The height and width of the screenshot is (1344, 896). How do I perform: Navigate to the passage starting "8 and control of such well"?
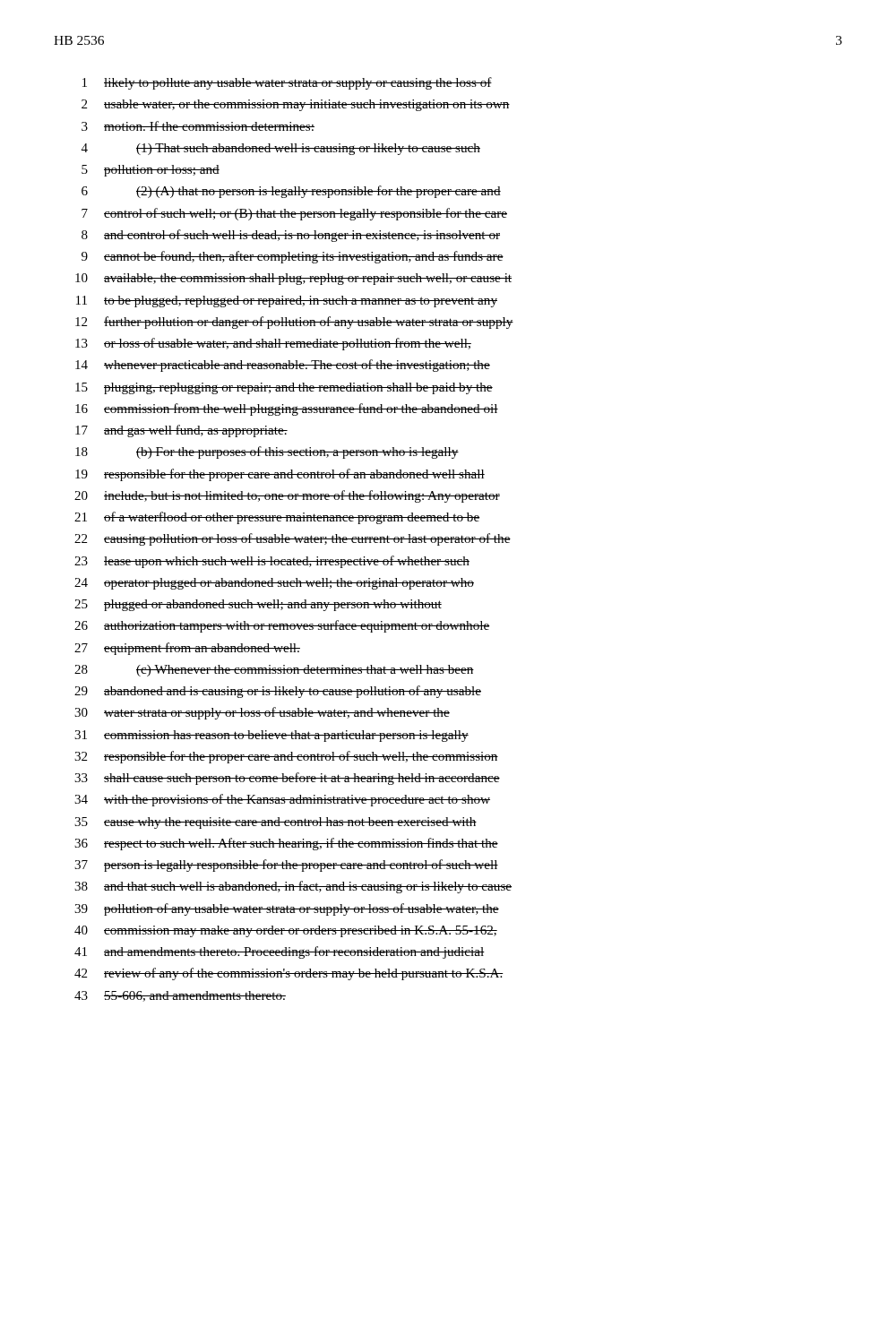click(x=448, y=235)
